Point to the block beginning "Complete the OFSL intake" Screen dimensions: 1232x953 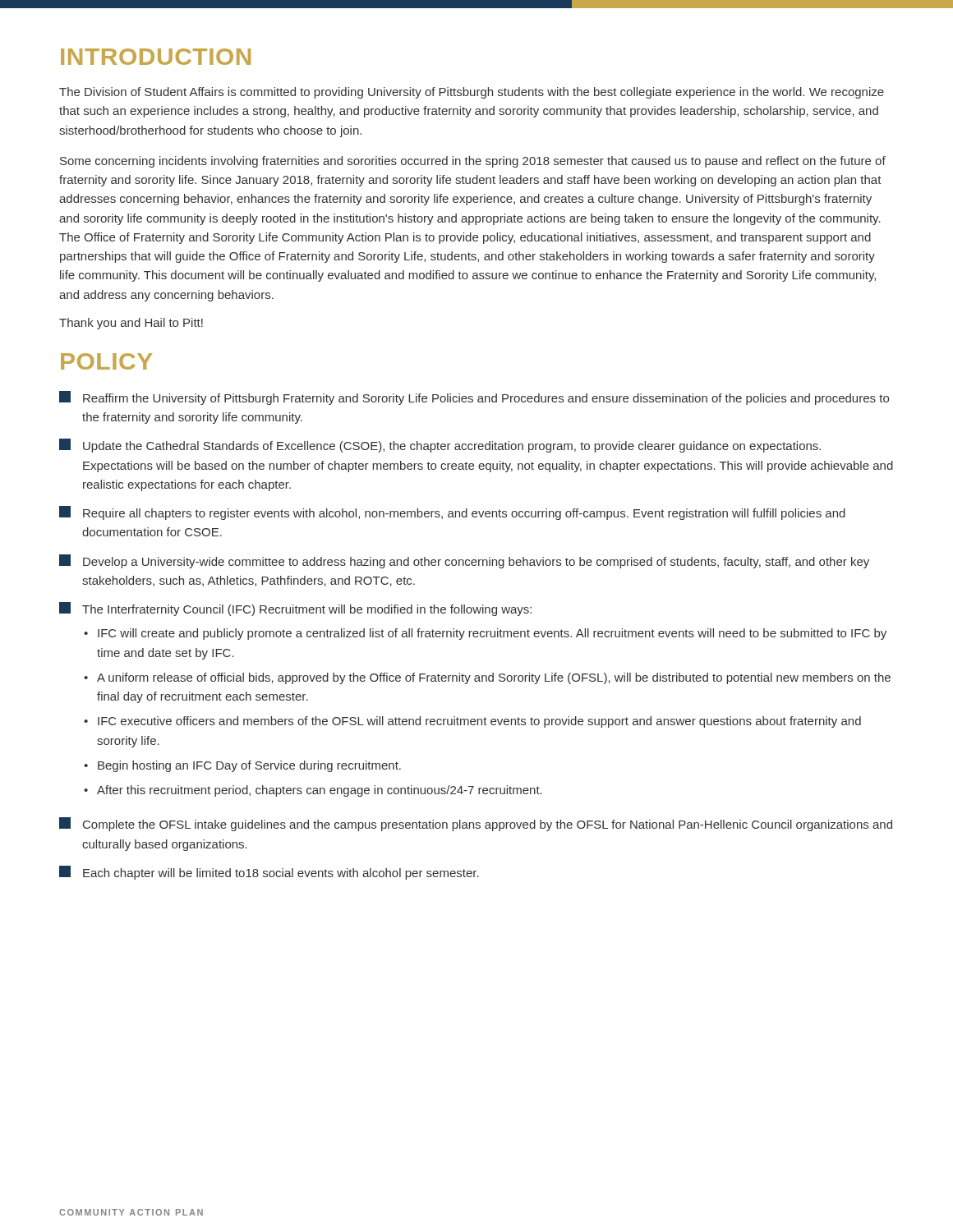(x=476, y=834)
